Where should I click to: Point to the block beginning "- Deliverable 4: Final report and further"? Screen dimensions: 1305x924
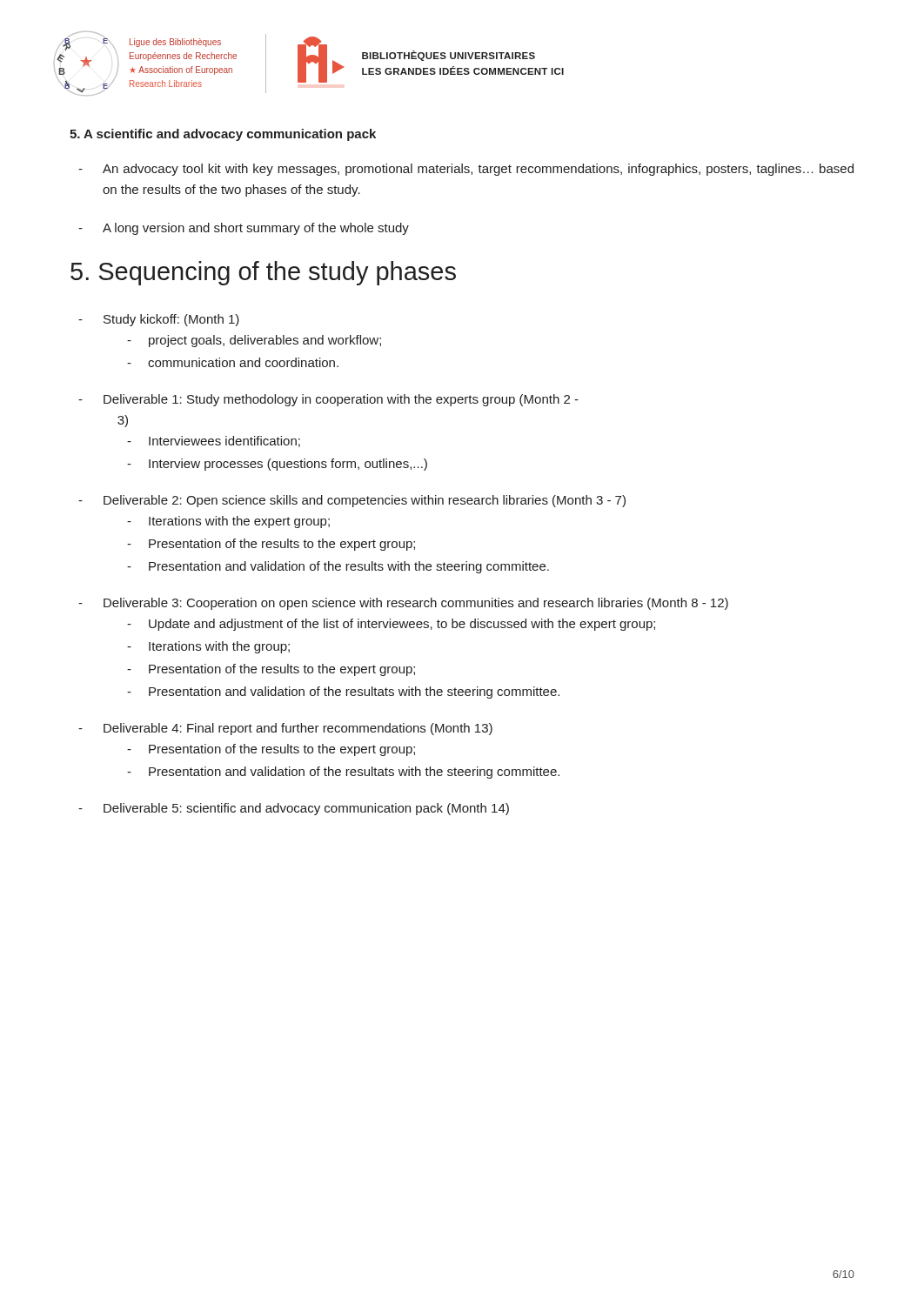[285, 729]
